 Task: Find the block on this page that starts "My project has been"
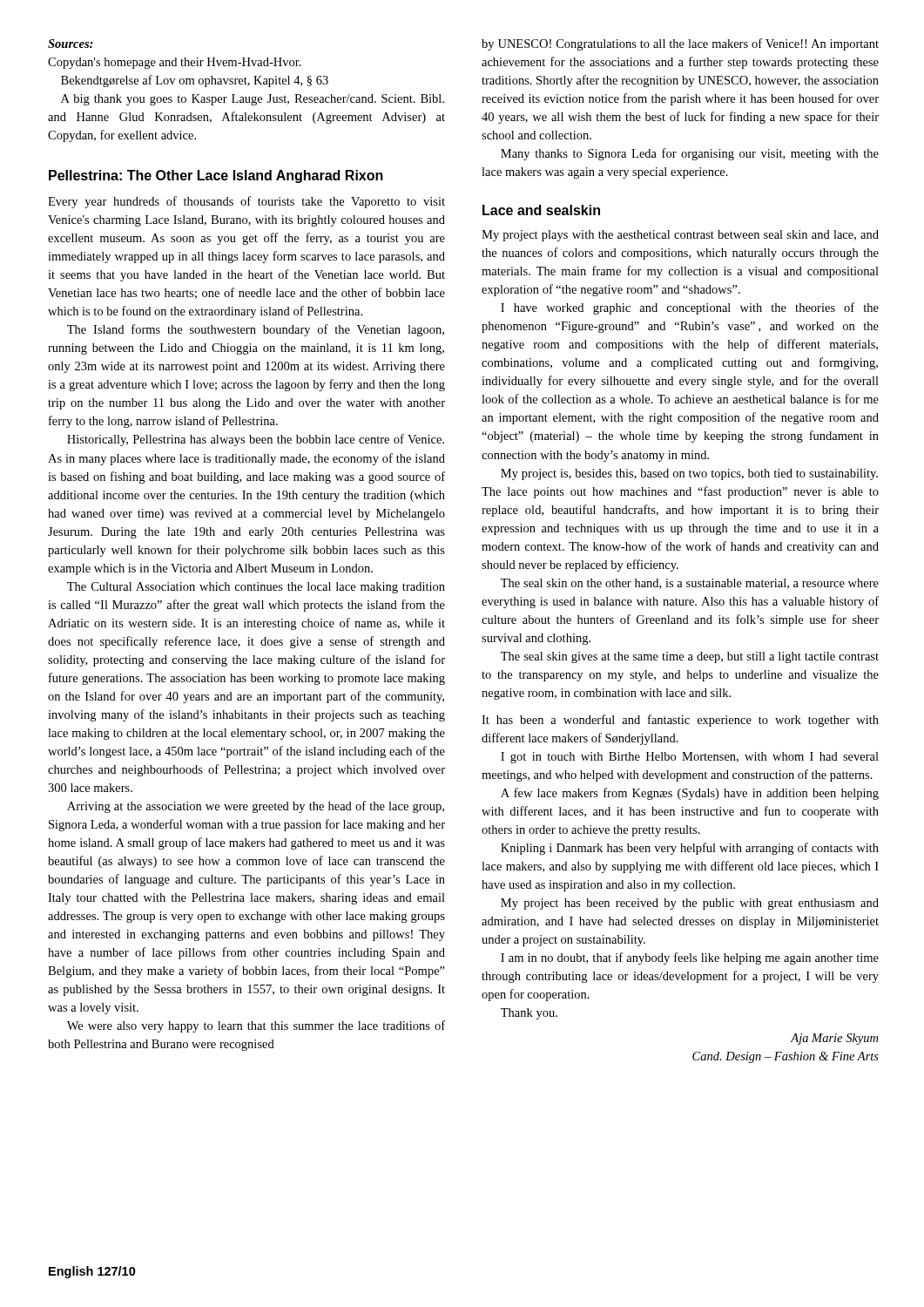click(x=680, y=921)
